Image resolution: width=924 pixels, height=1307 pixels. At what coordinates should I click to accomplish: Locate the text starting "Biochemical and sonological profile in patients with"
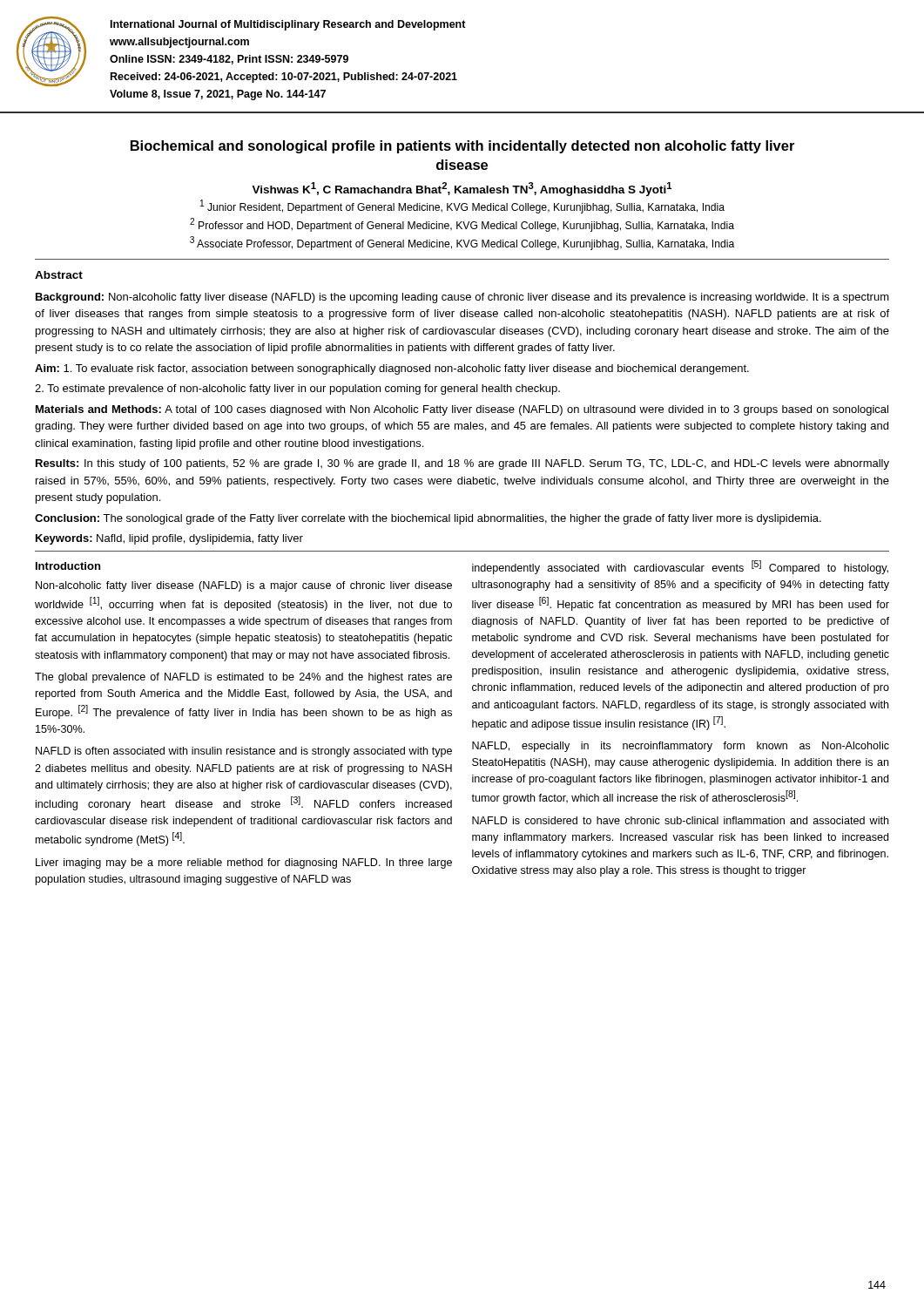click(462, 155)
